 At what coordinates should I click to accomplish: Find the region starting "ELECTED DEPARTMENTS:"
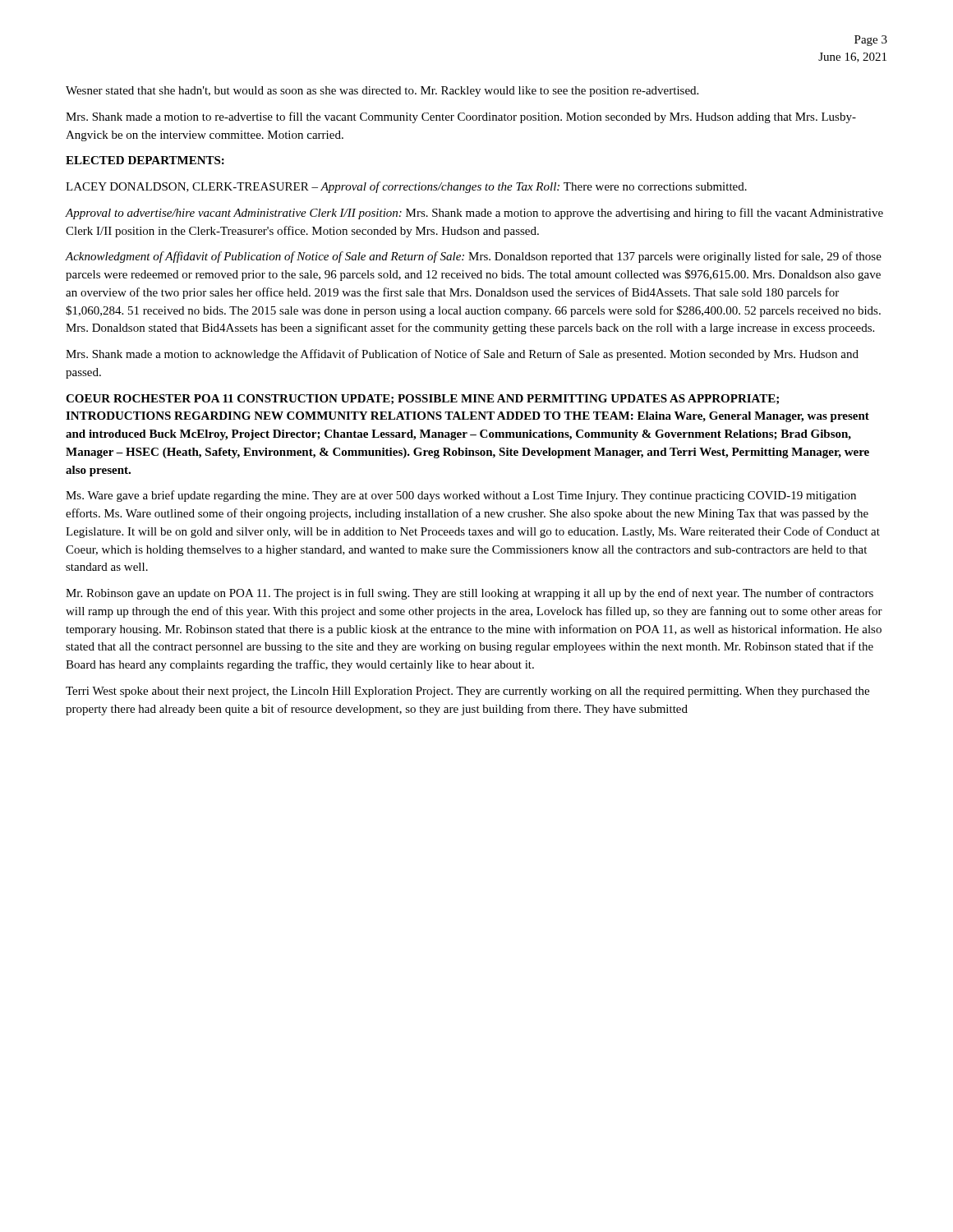click(x=145, y=160)
